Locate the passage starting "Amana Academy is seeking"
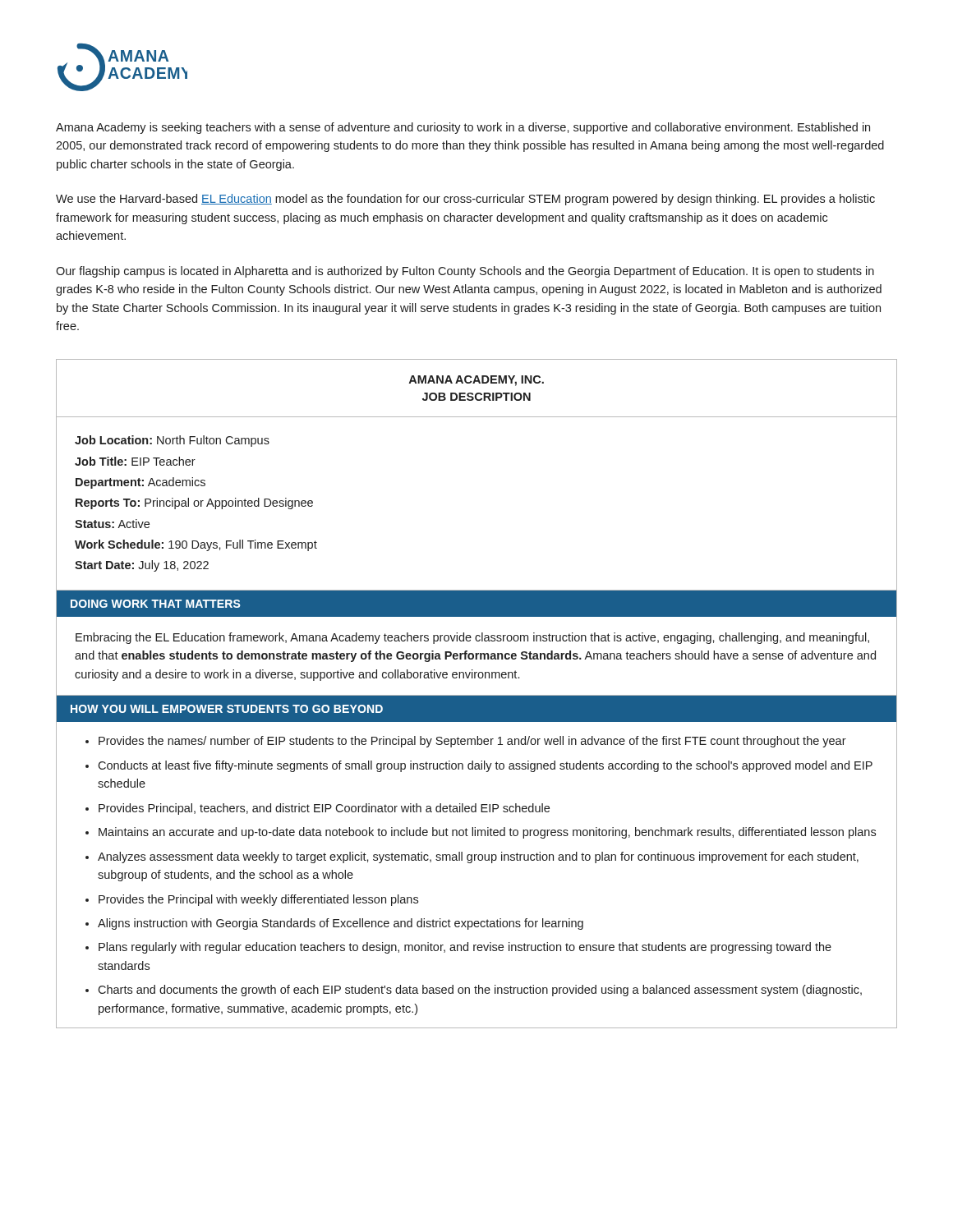The image size is (953, 1232). tap(470, 146)
